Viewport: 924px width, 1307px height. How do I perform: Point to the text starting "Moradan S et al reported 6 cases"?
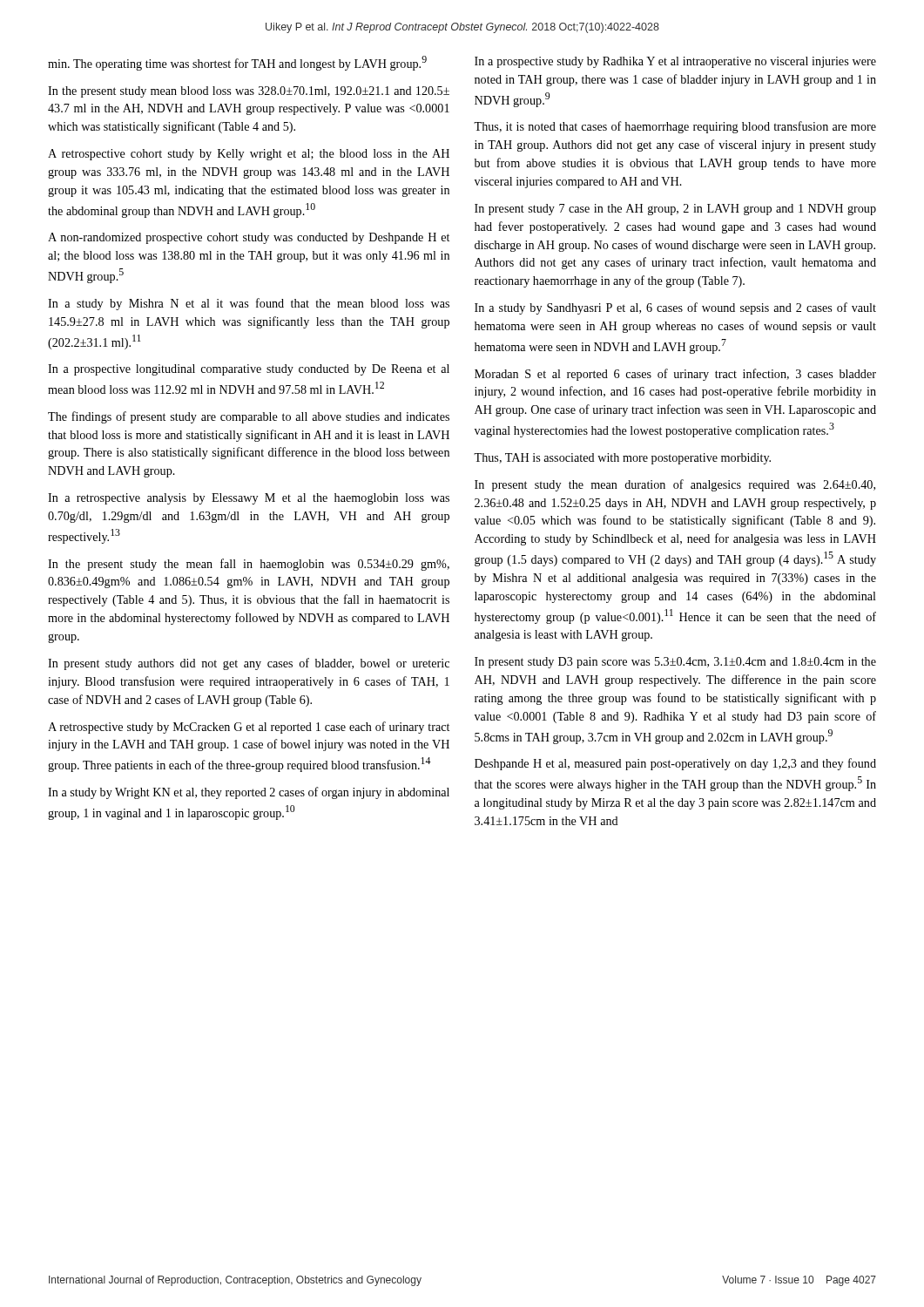675,402
